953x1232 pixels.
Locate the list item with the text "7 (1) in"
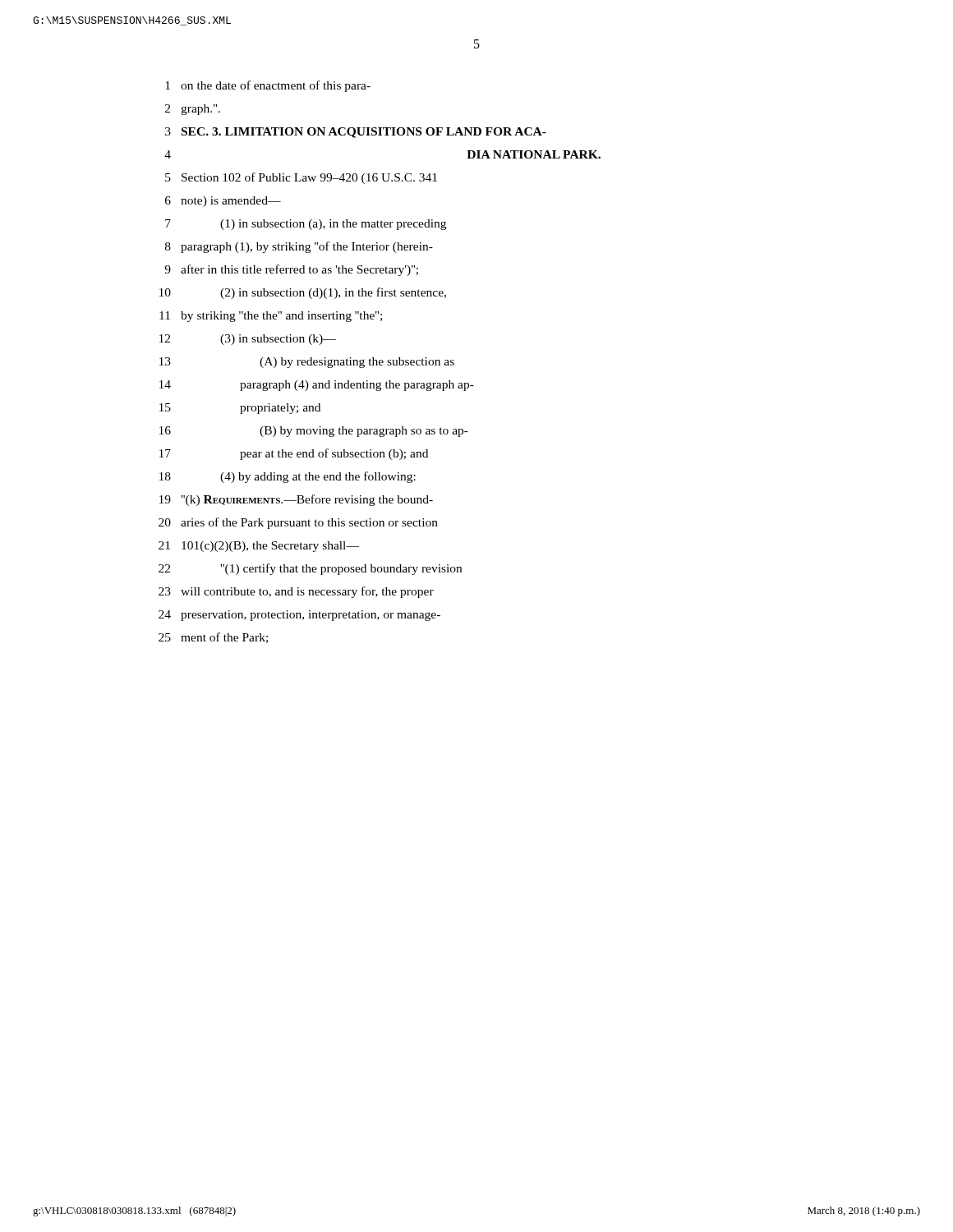(x=306, y=225)
